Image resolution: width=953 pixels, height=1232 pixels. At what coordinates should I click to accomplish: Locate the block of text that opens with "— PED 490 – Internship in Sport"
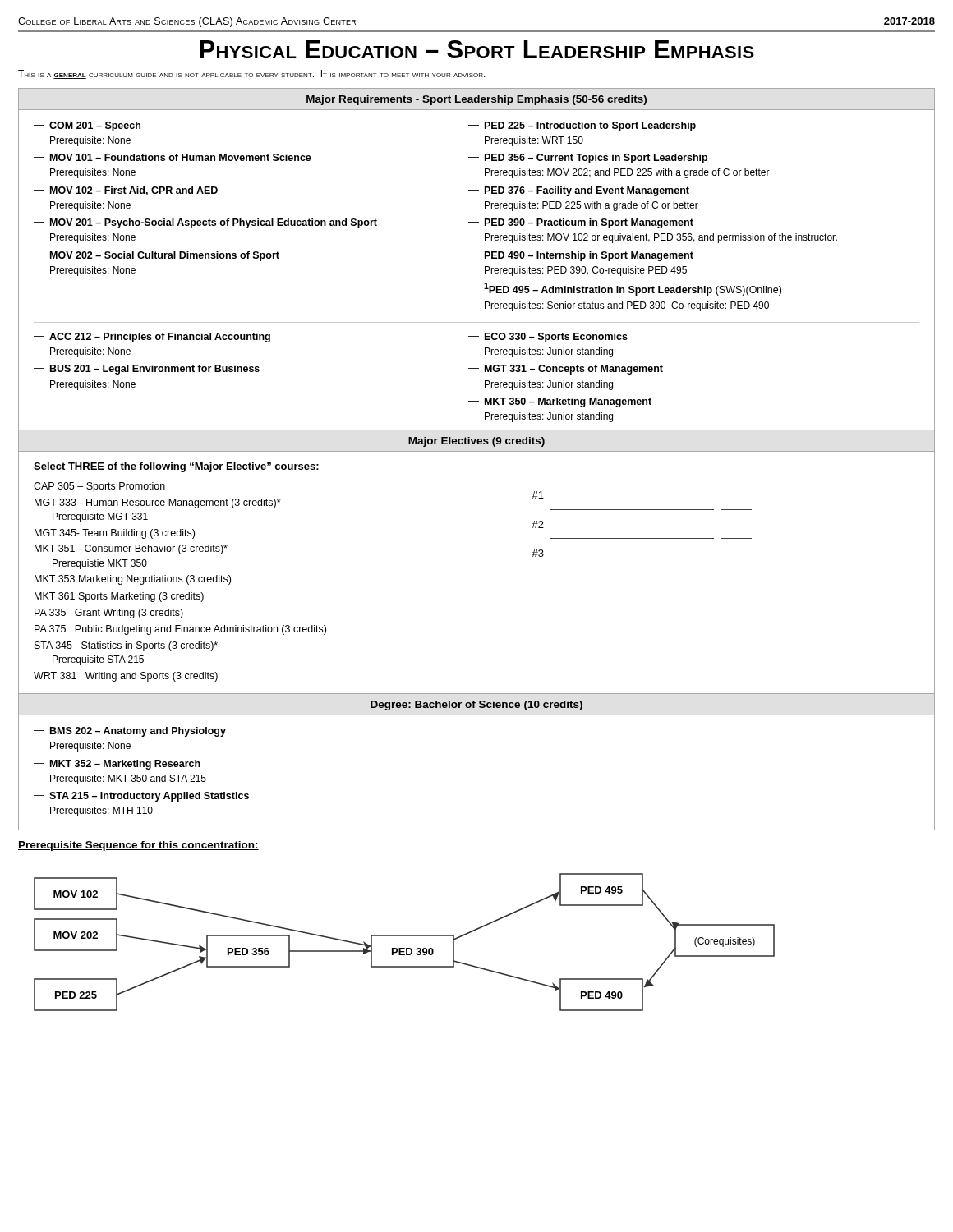click(581, 263)
